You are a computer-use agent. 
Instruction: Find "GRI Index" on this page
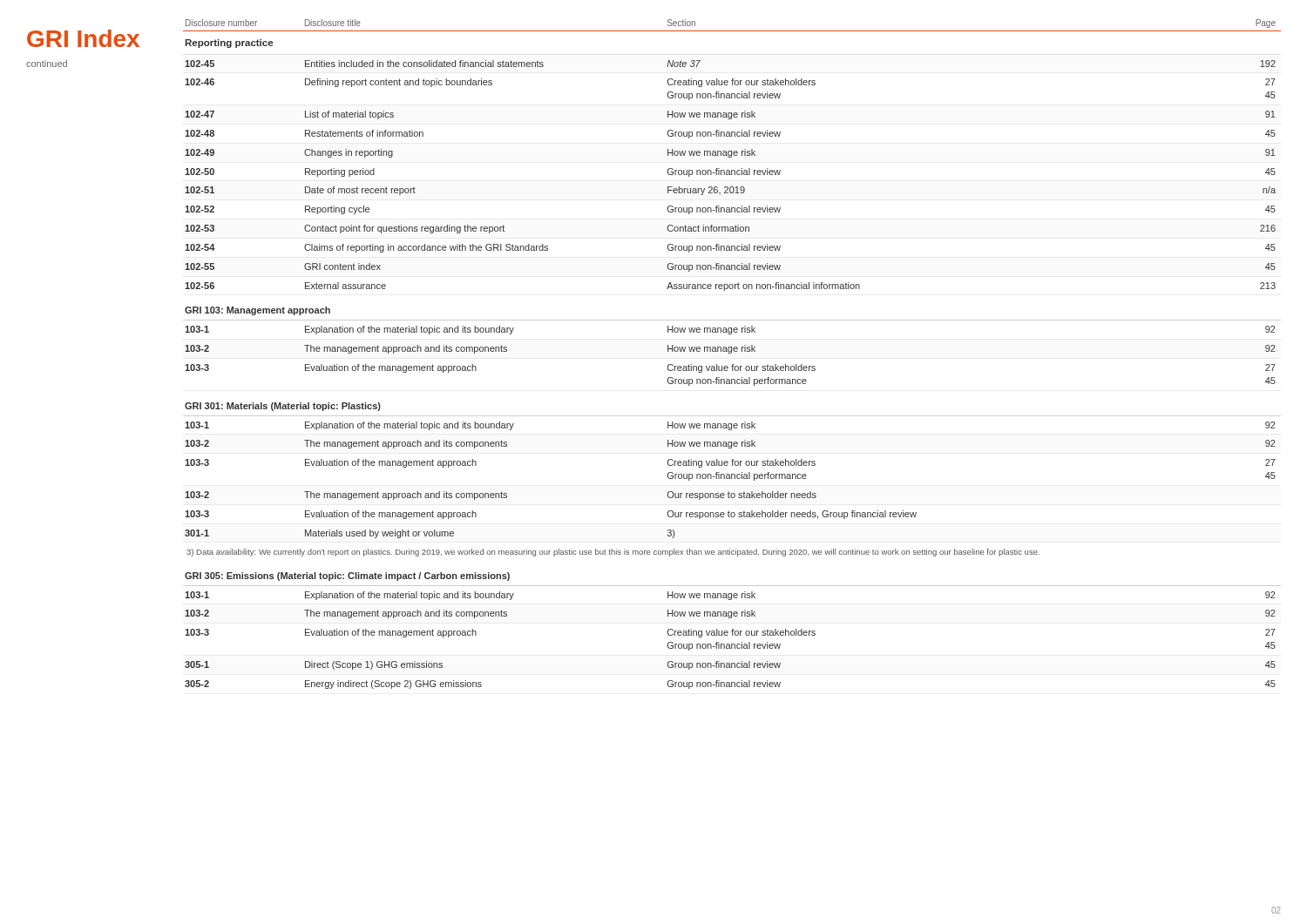83,39
